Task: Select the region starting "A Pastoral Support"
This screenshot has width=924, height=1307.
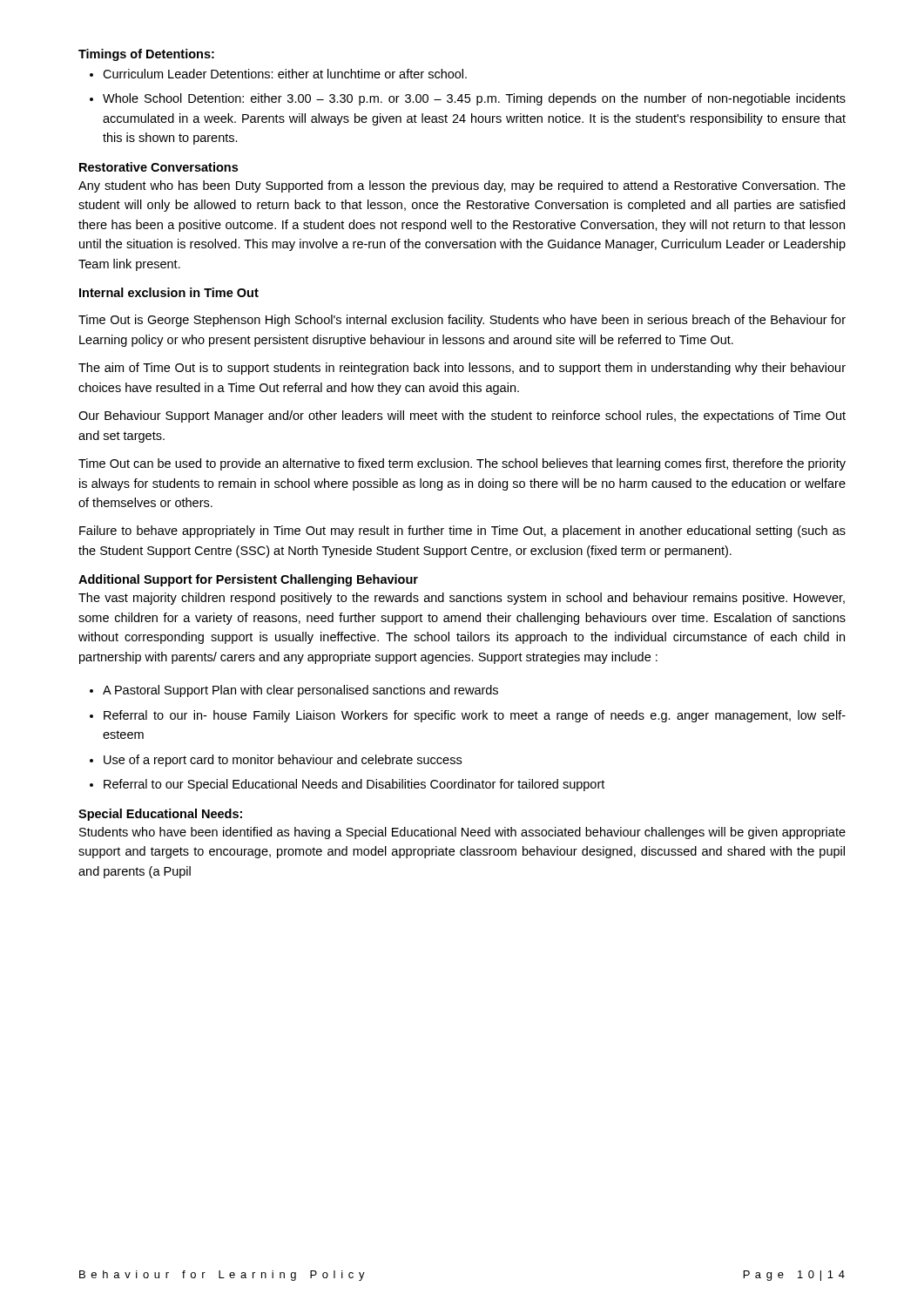Action: (301, 690)
